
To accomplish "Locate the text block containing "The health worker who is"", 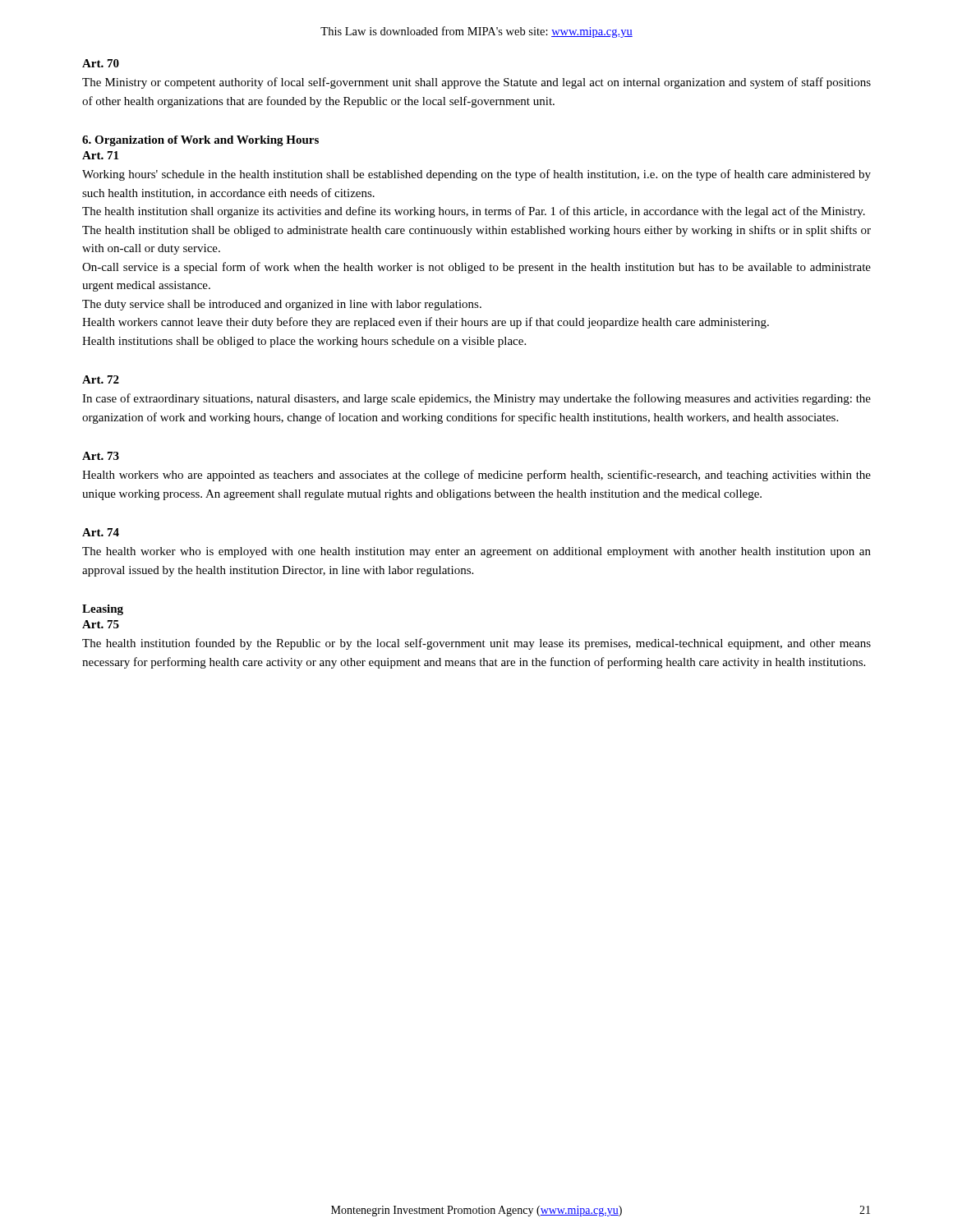I will pyautogui.click(x=476, y=561).
